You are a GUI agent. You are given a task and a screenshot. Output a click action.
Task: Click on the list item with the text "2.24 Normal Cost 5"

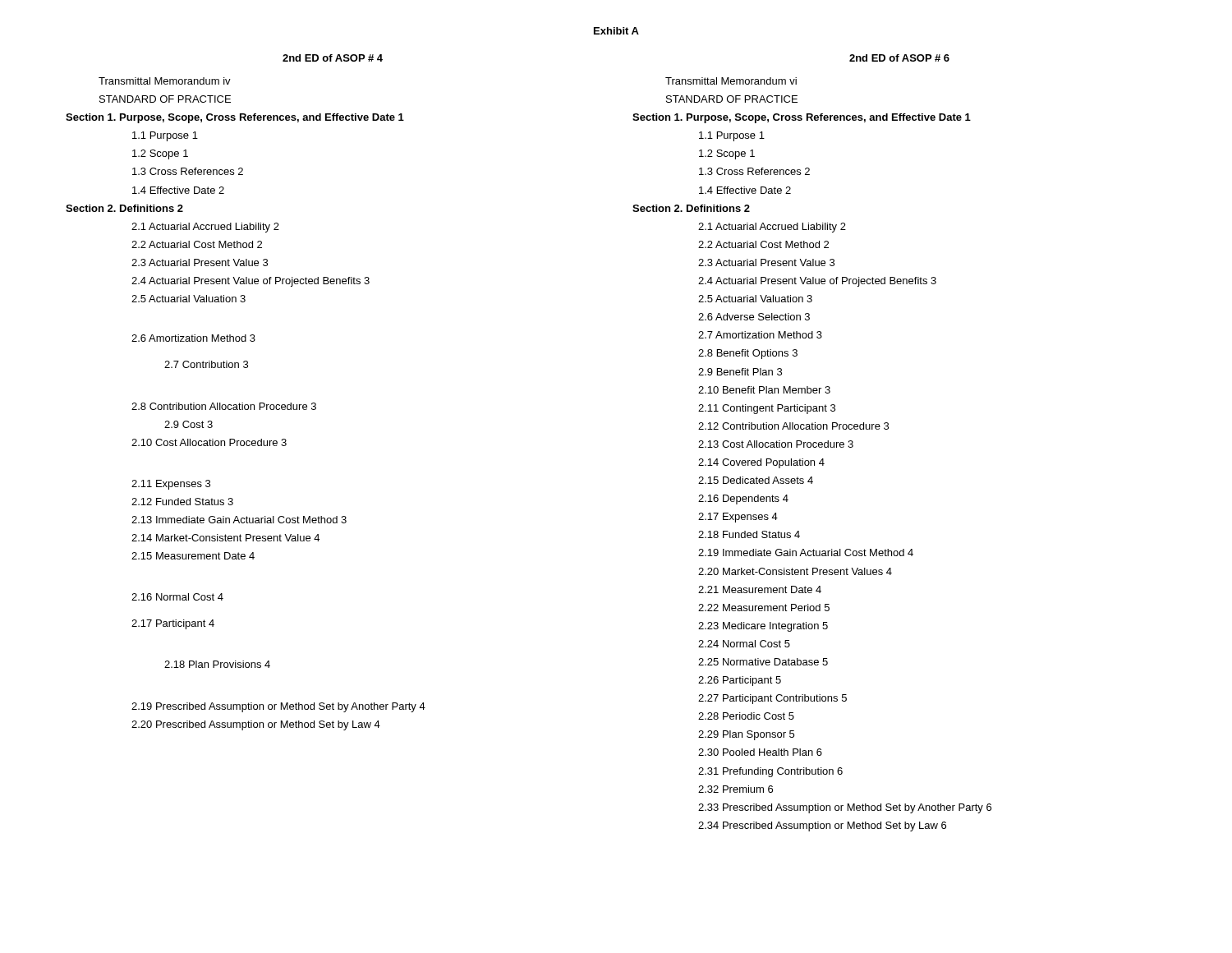tap(744, 644)
